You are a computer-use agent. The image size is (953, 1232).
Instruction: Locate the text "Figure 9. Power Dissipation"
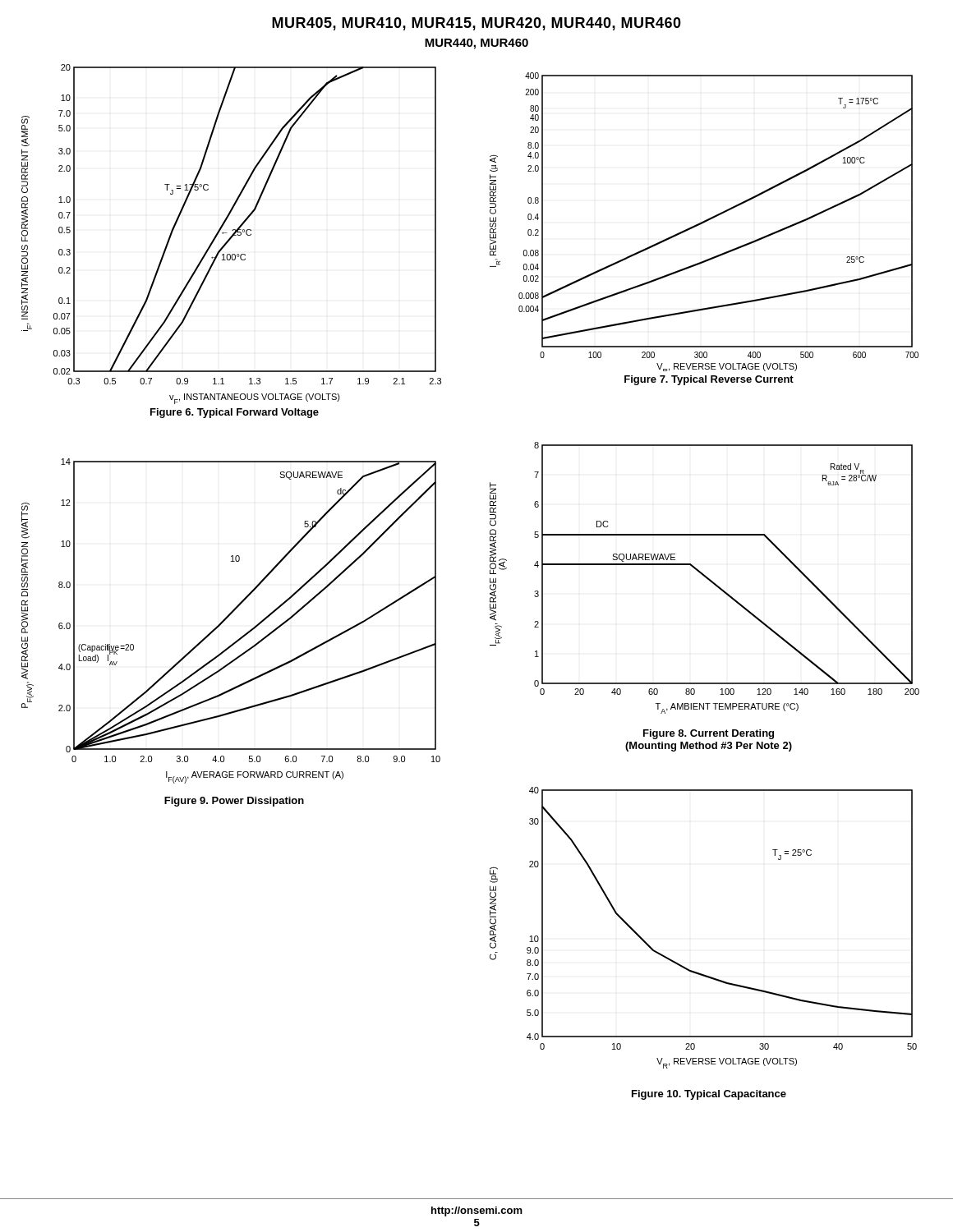[234, 800]
